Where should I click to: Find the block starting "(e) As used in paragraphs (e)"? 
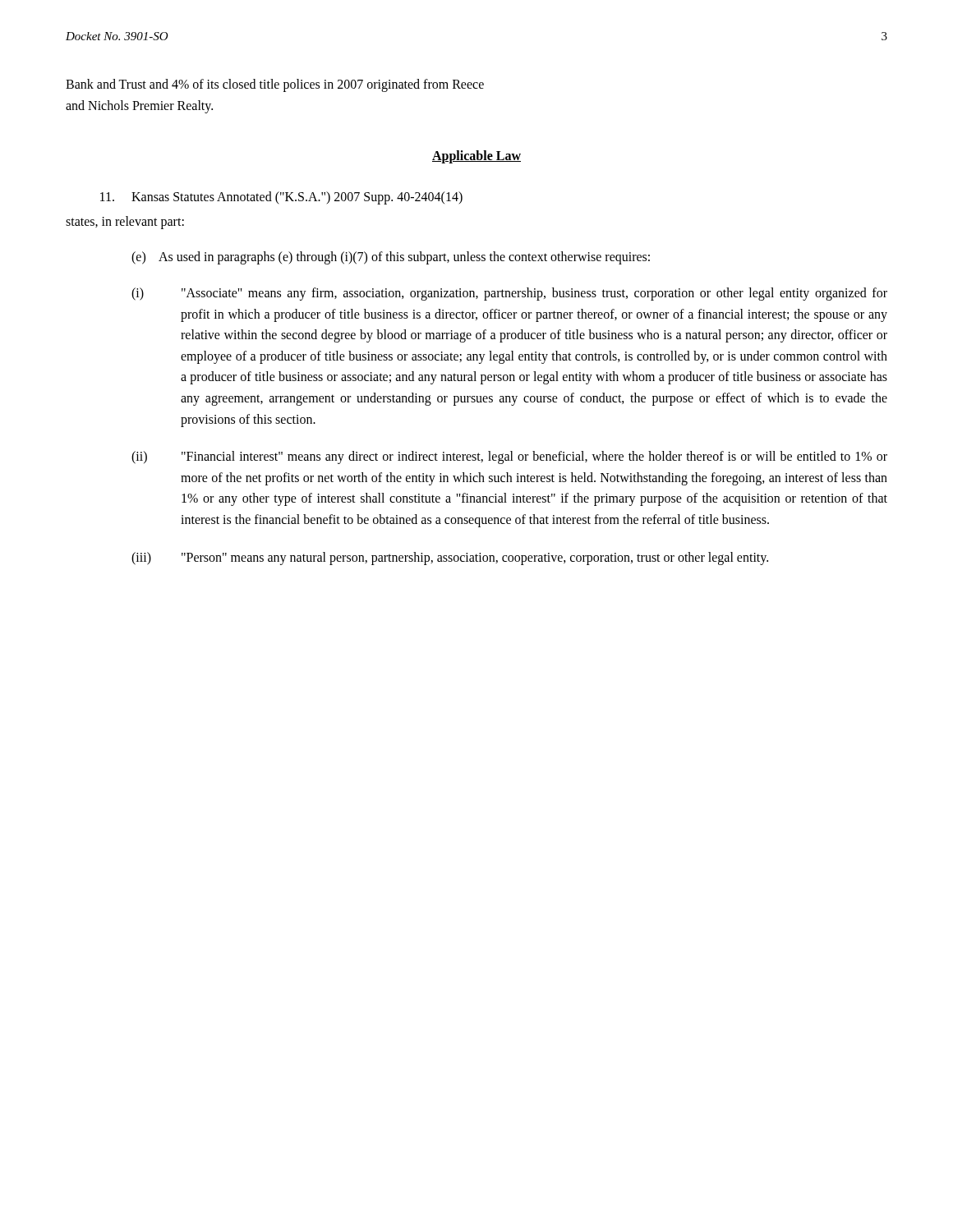[391, 257]
